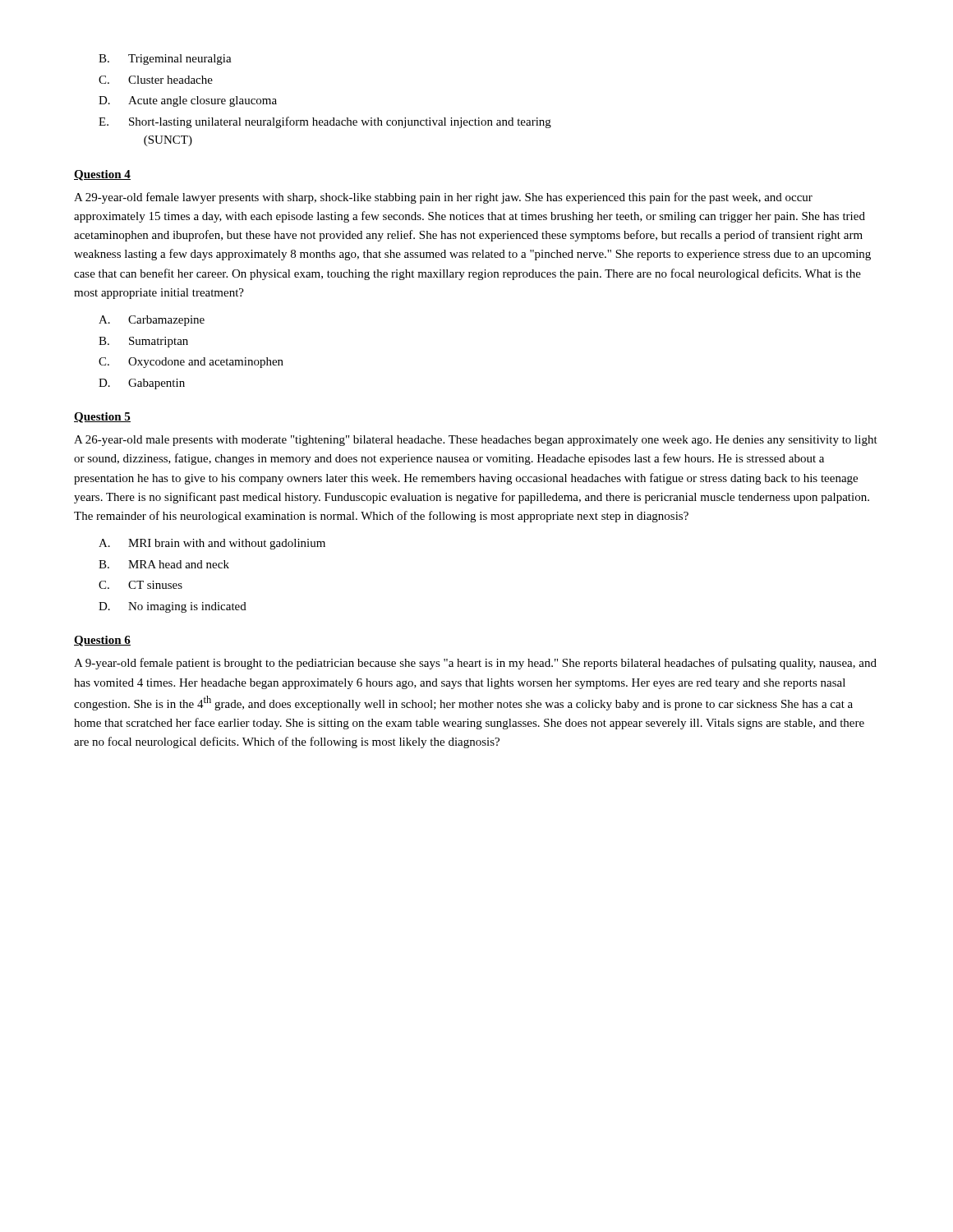953x1232 pixels.
Task: Find the text block that says "A 26-year-old male presents with moderate"
Action: click(x=475, y=478)
